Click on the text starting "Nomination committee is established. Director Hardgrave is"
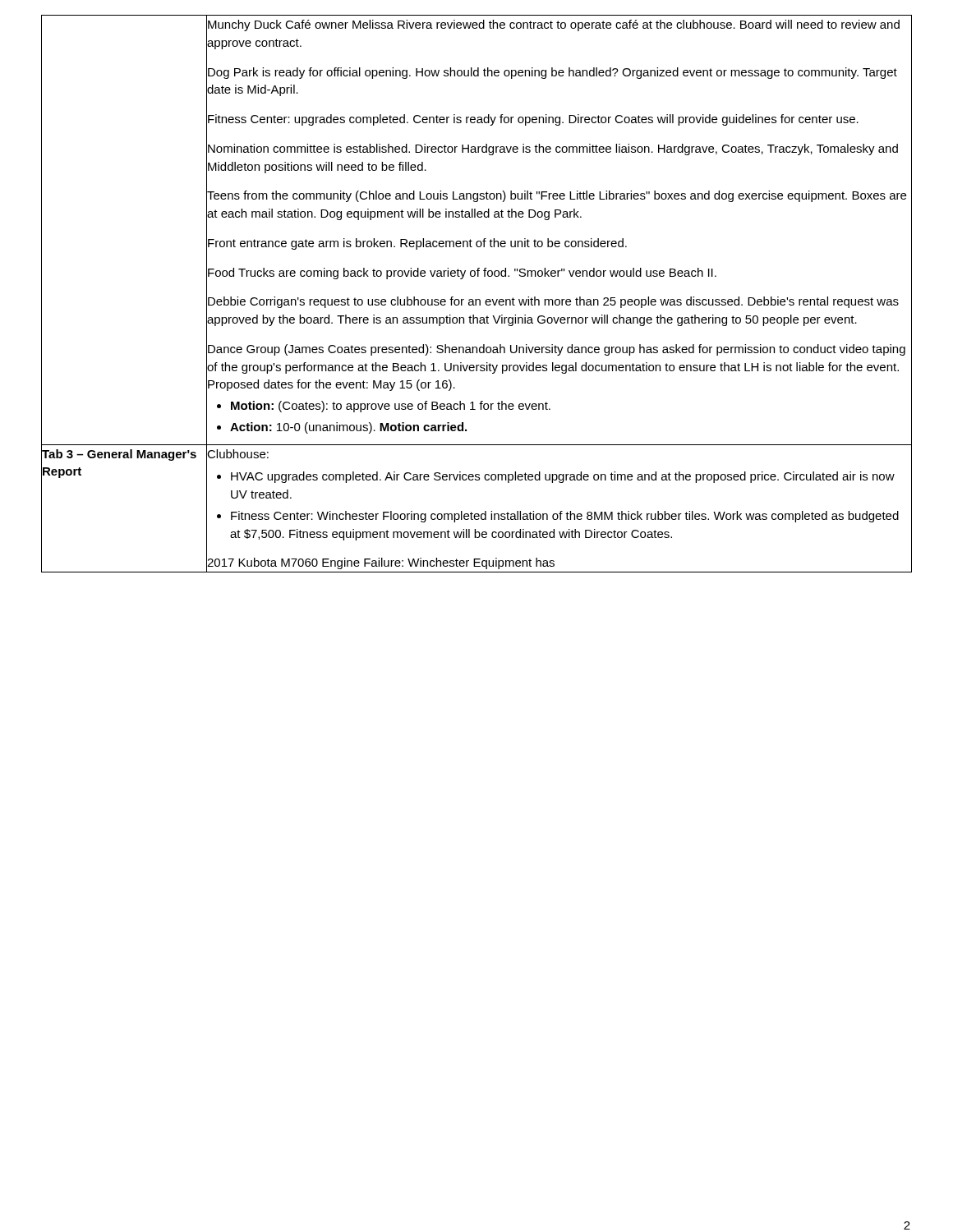The width and height of the screenshot is (953, 1232). click(553, 157)
